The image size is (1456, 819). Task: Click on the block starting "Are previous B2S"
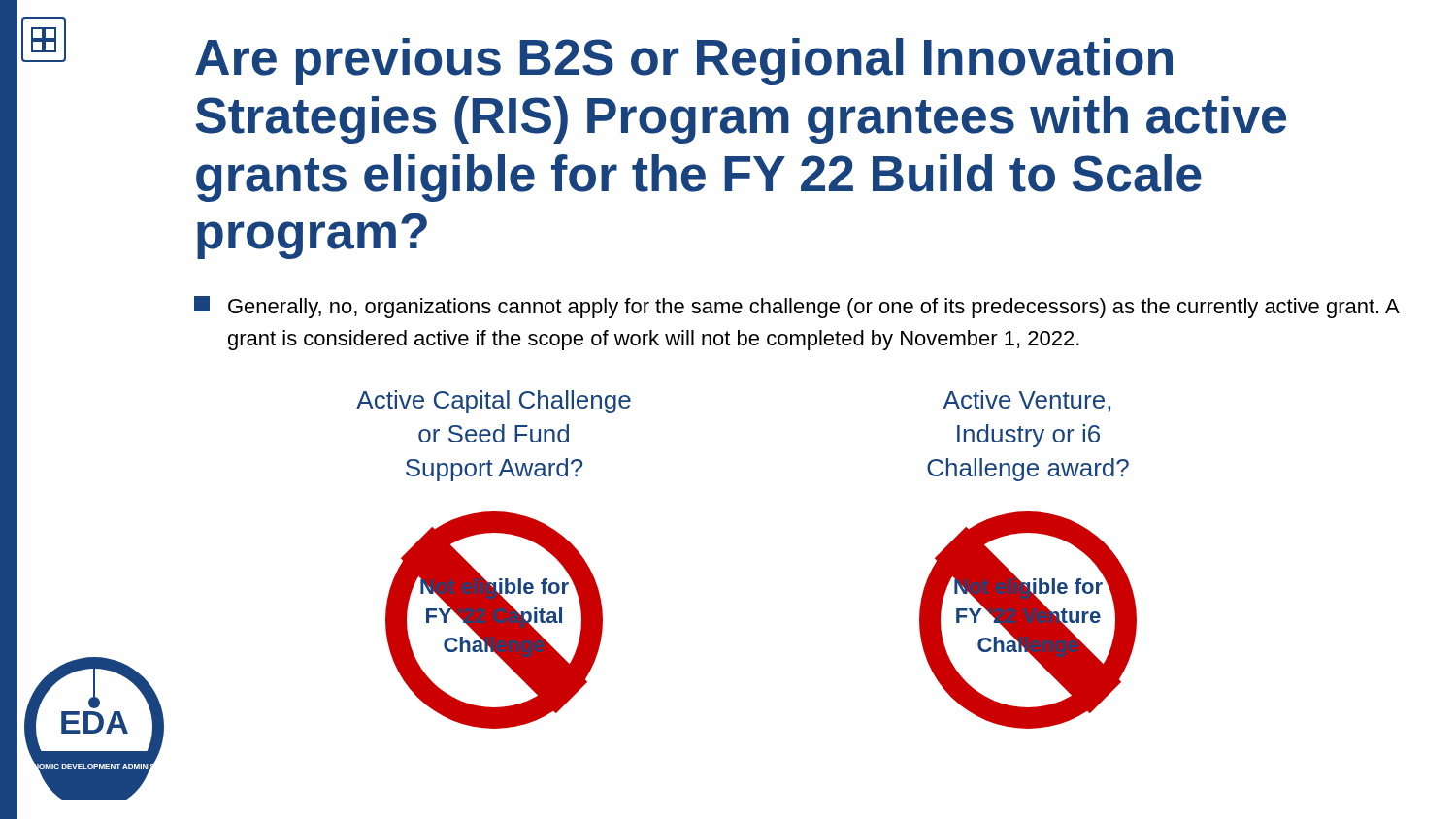(x=810, y=145)
